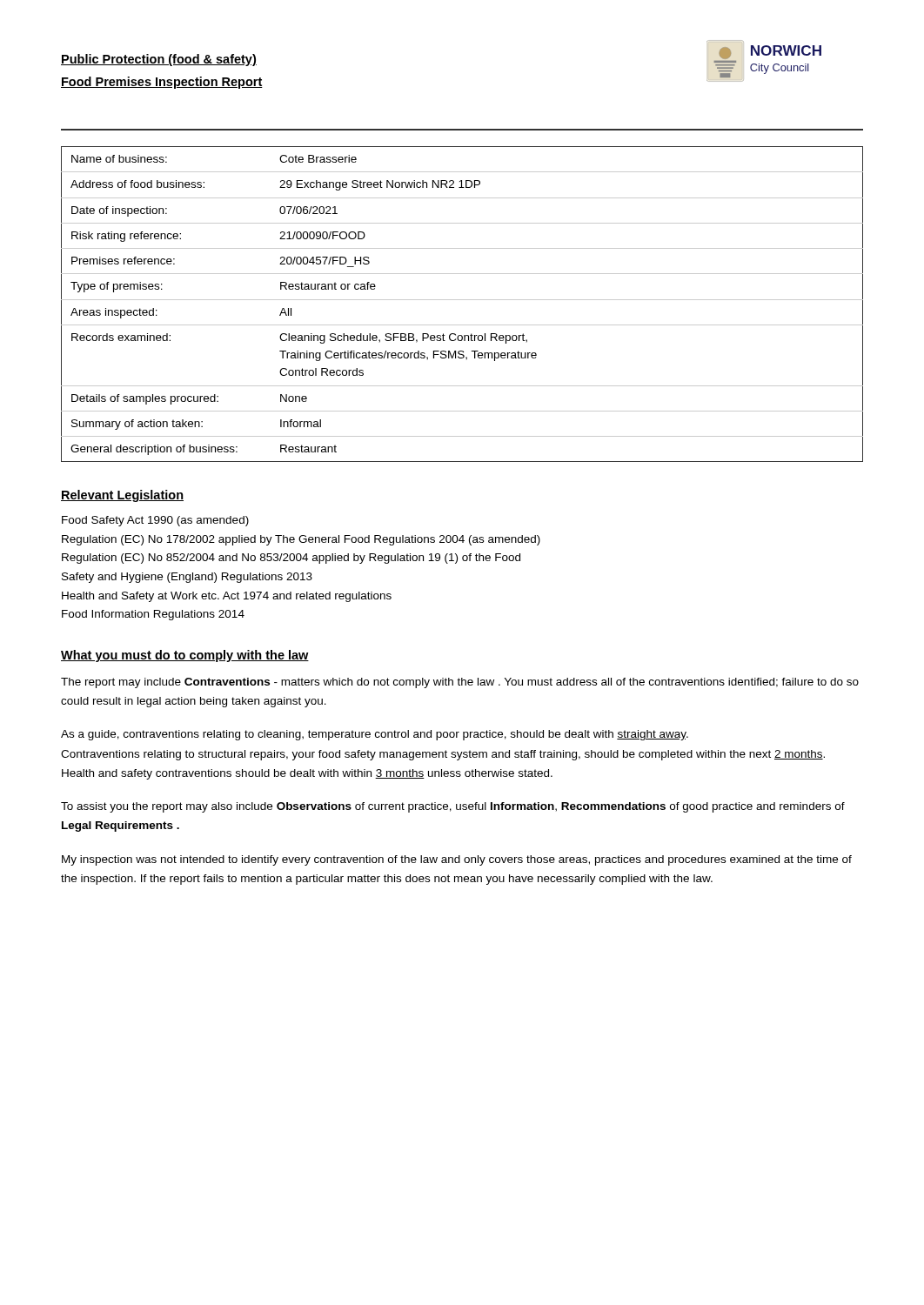Click on the section header containing "Public Protection (food"
Viewport: 924px width, 1305px height.
pyautogui.click(x=159, y=59)
